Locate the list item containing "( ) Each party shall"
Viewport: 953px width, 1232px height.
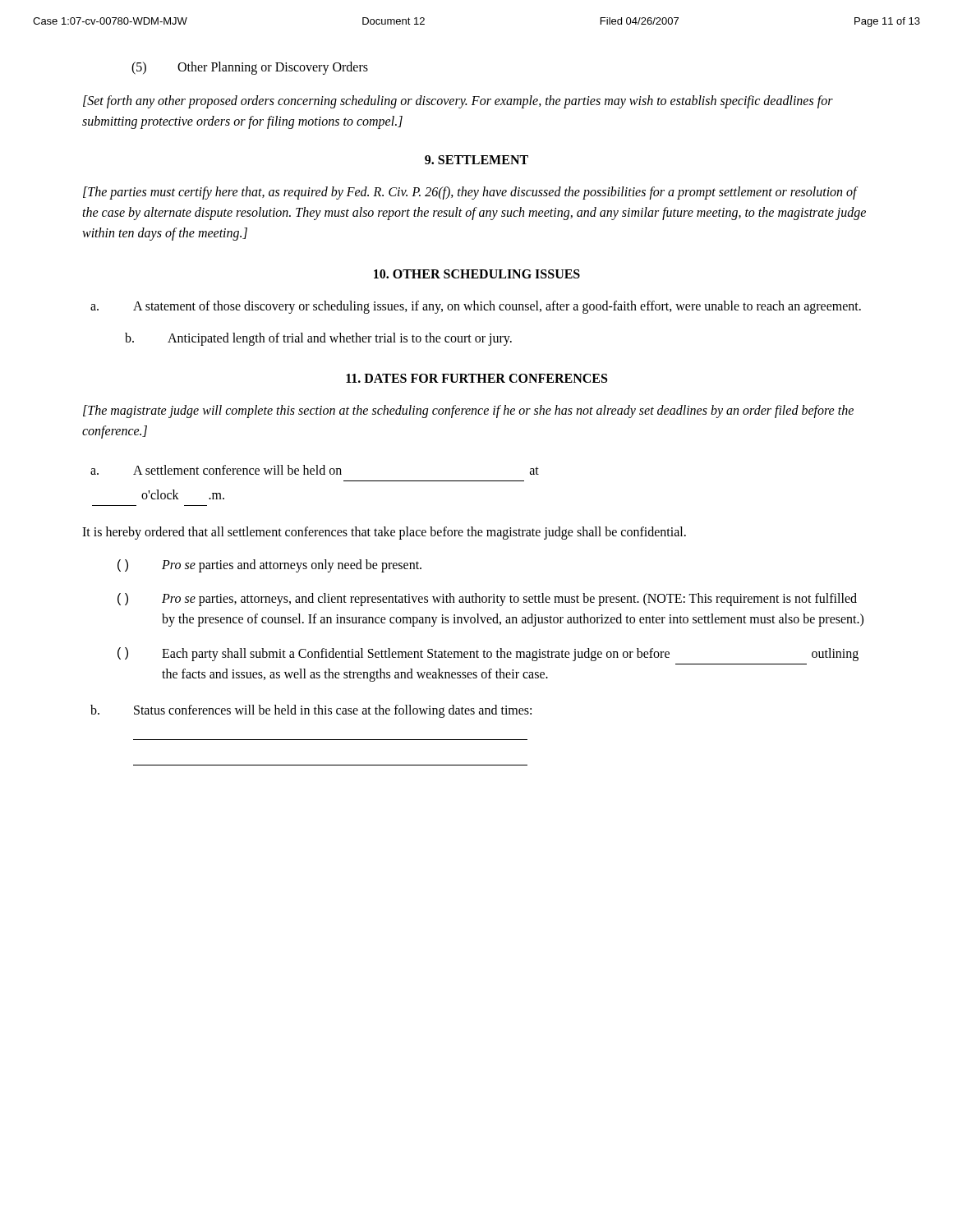(494, 664)
